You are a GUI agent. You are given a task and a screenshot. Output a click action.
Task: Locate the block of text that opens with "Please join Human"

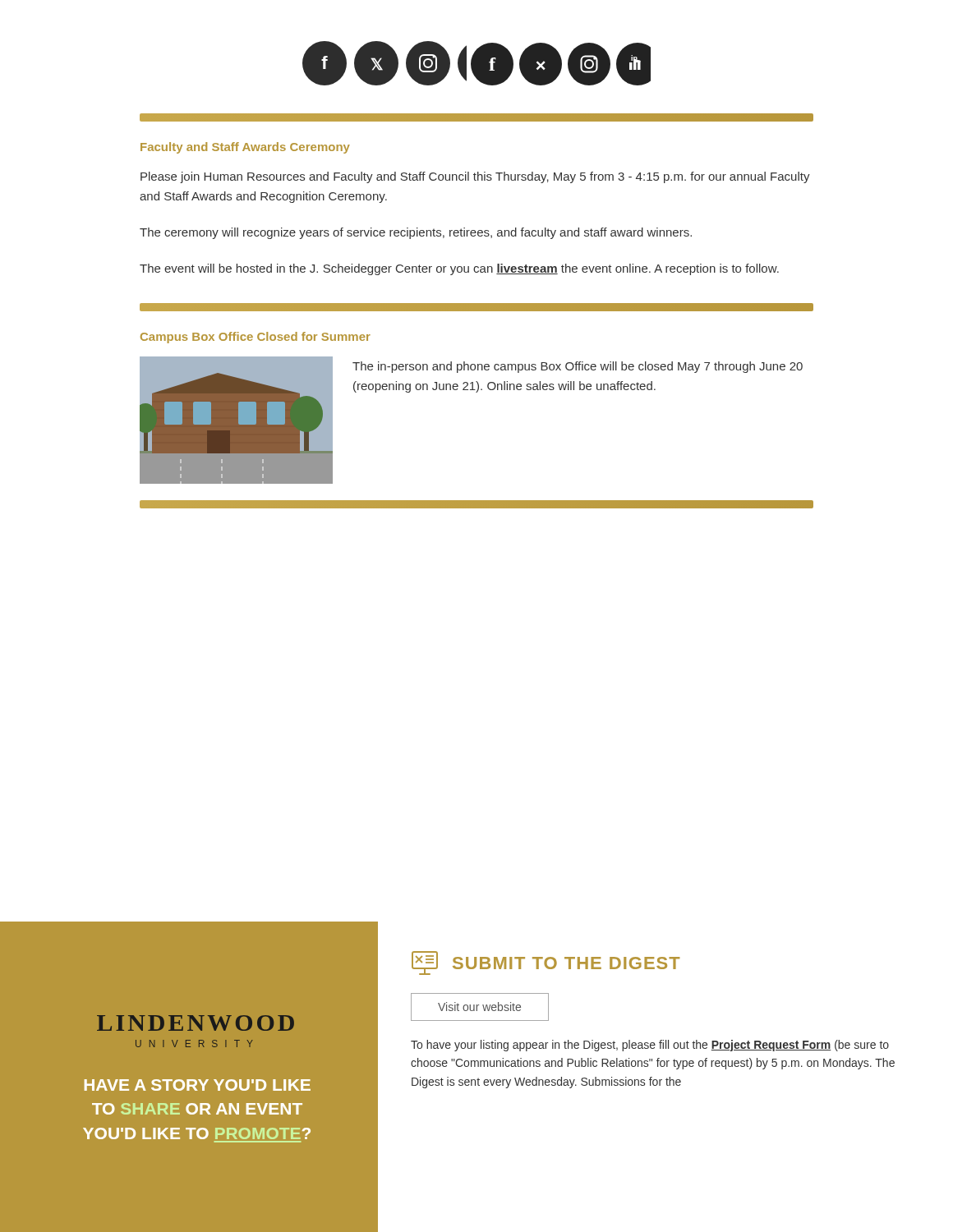click(475, 186)
